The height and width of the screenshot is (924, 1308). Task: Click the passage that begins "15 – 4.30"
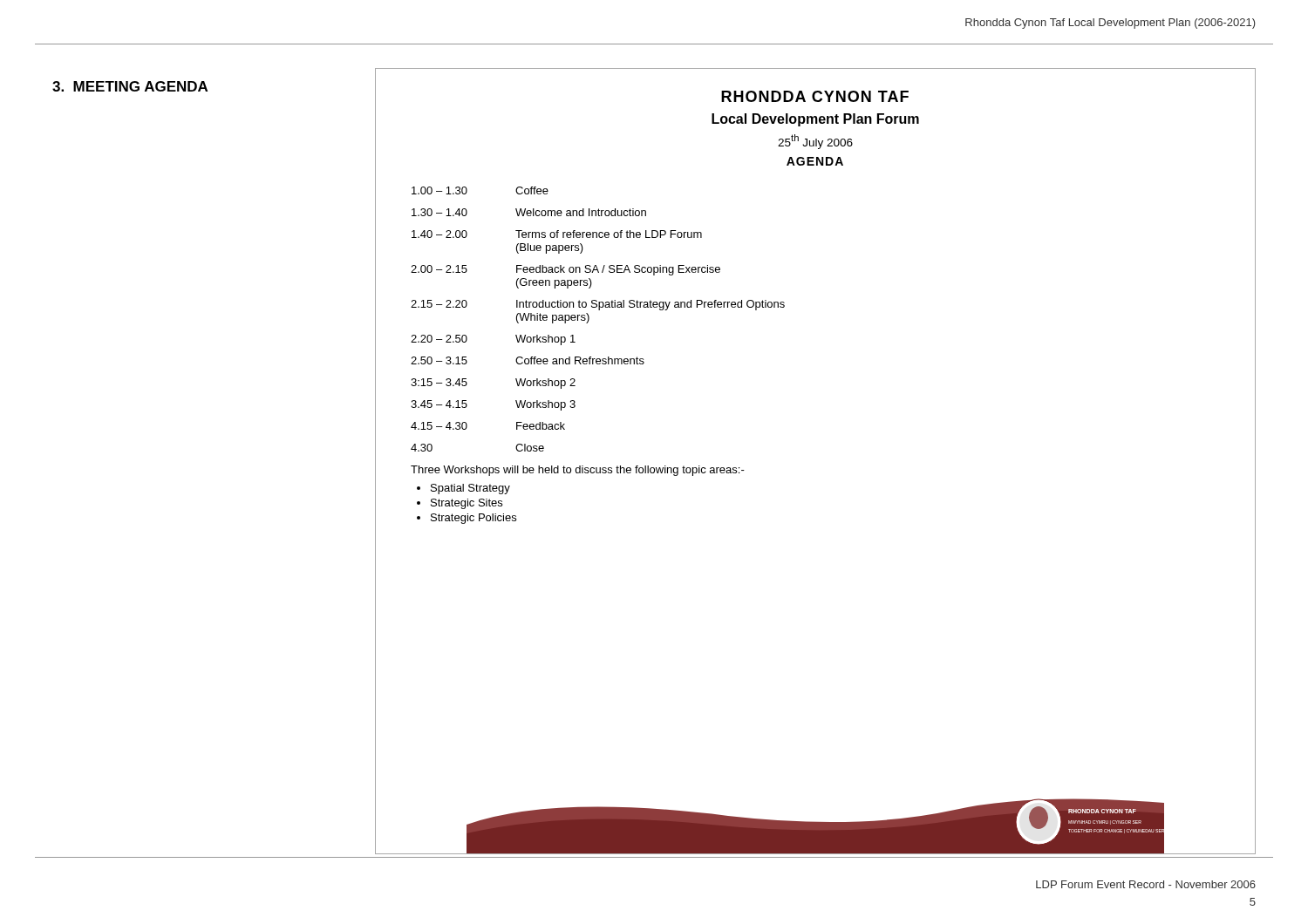pyautogui.click(x=448, y=426)
